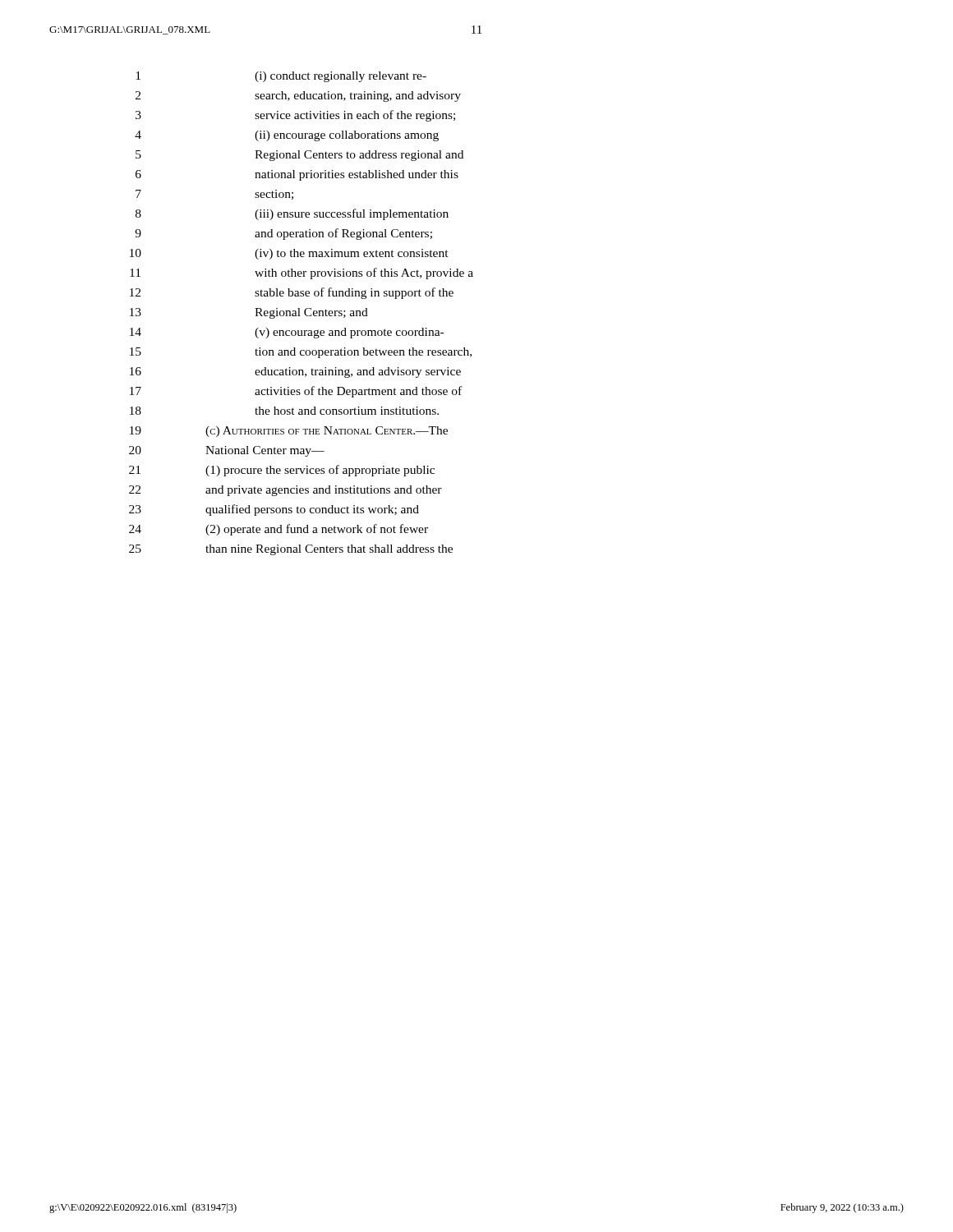Locate the text starting "8 (iii) ensure successful implementation 9 and operation"

292,214
